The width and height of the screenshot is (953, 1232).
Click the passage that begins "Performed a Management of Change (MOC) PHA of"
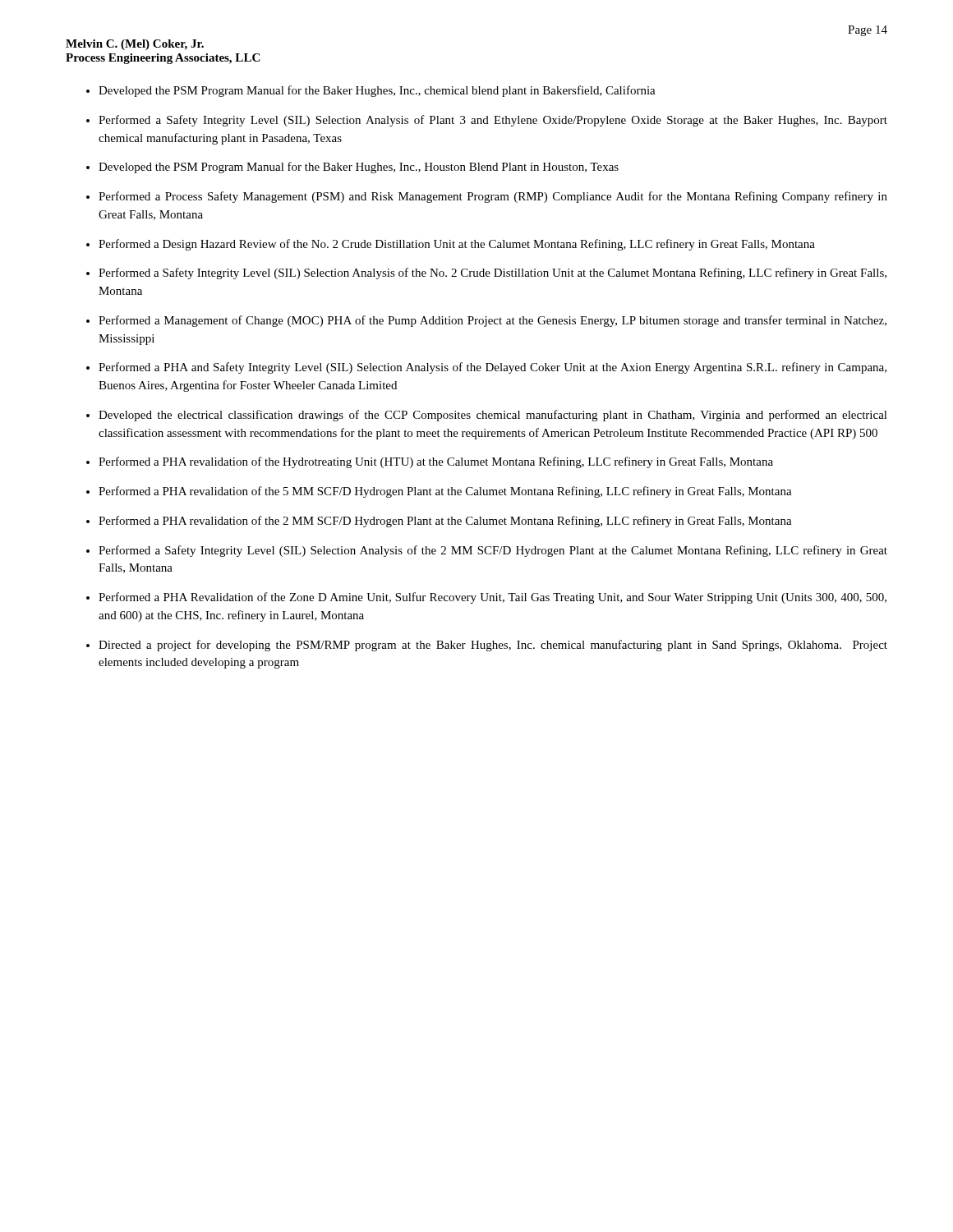pyautogui.click(x=493, y=329)
